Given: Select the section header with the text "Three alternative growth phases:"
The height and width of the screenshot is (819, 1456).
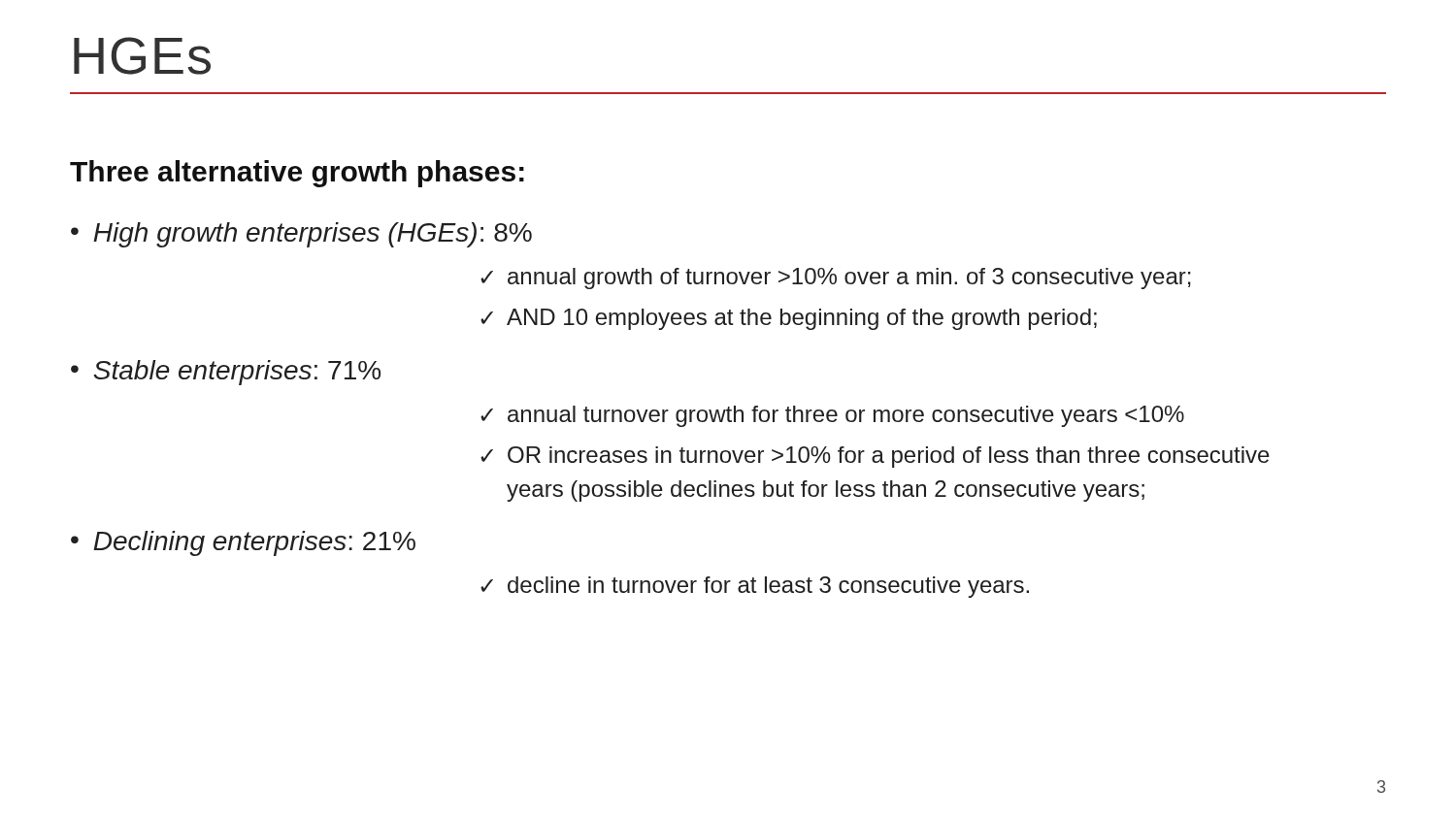Looking at the screenshot, I should [x=298, y=172].
